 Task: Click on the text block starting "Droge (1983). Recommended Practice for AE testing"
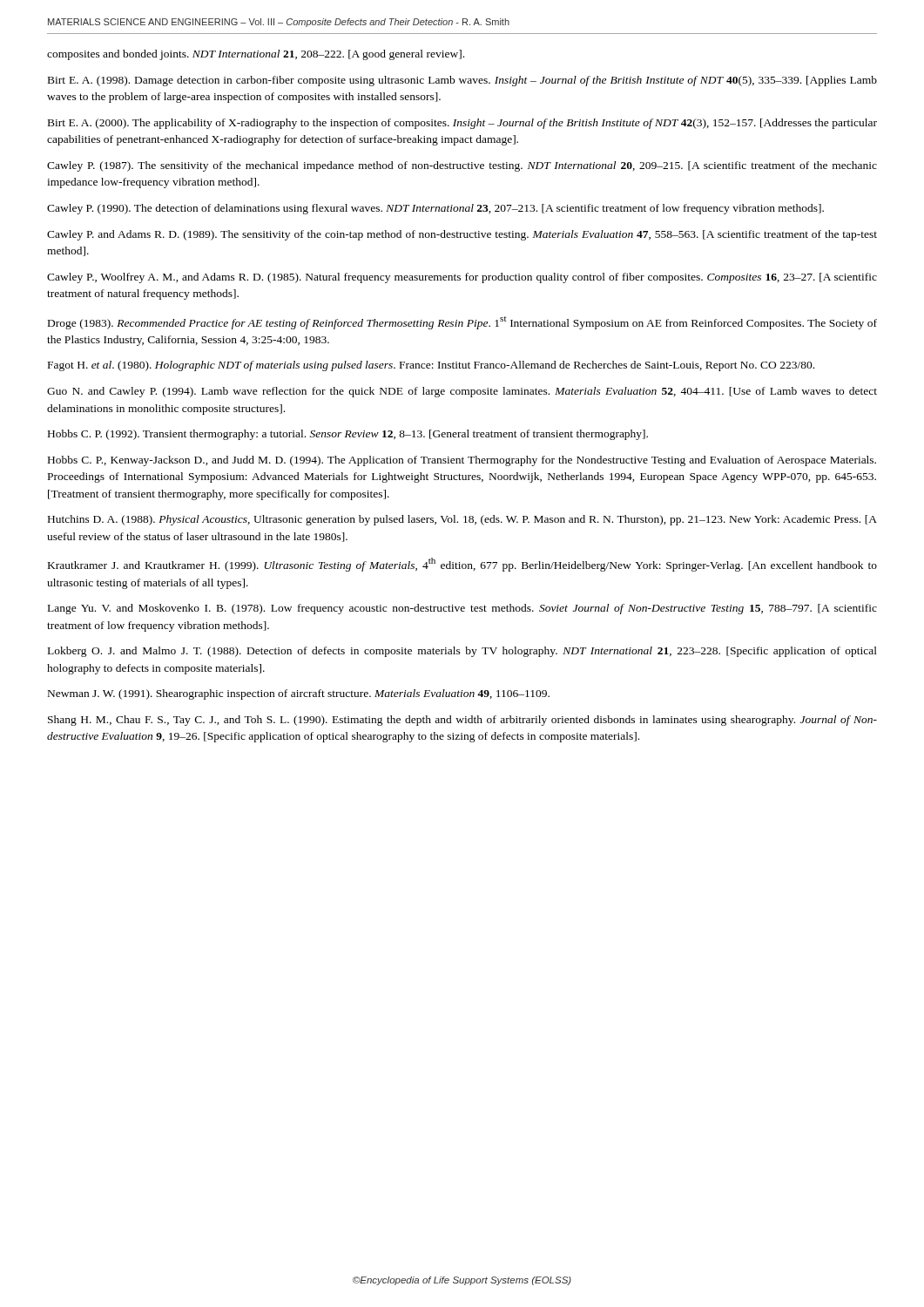click(462, 329)
